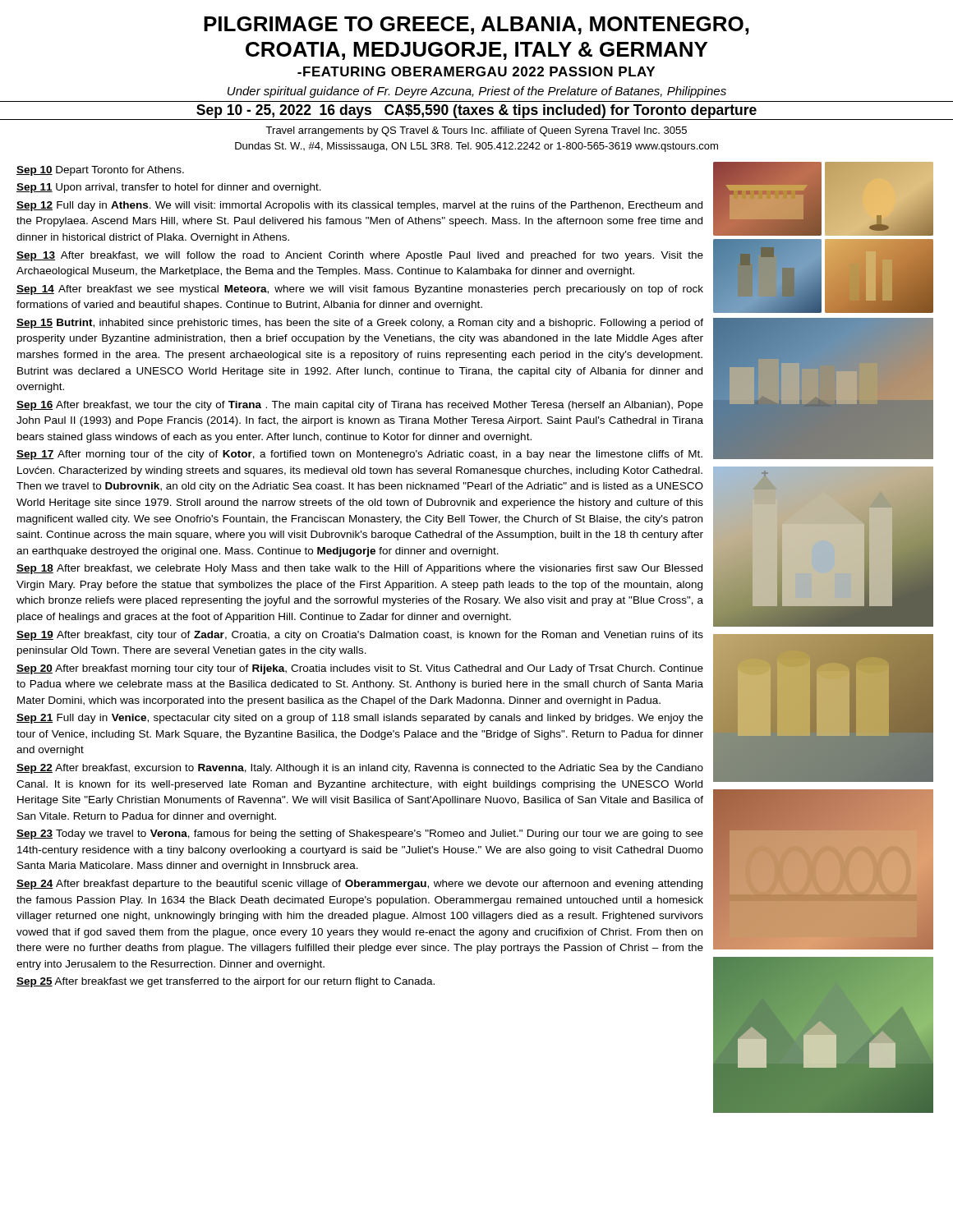The height and width of the screenshot is (1232, 953).
Task: Locate the element starting "Sep 18 After breakfast, we"
Action: pyautogui.click(x=360, y=592)
